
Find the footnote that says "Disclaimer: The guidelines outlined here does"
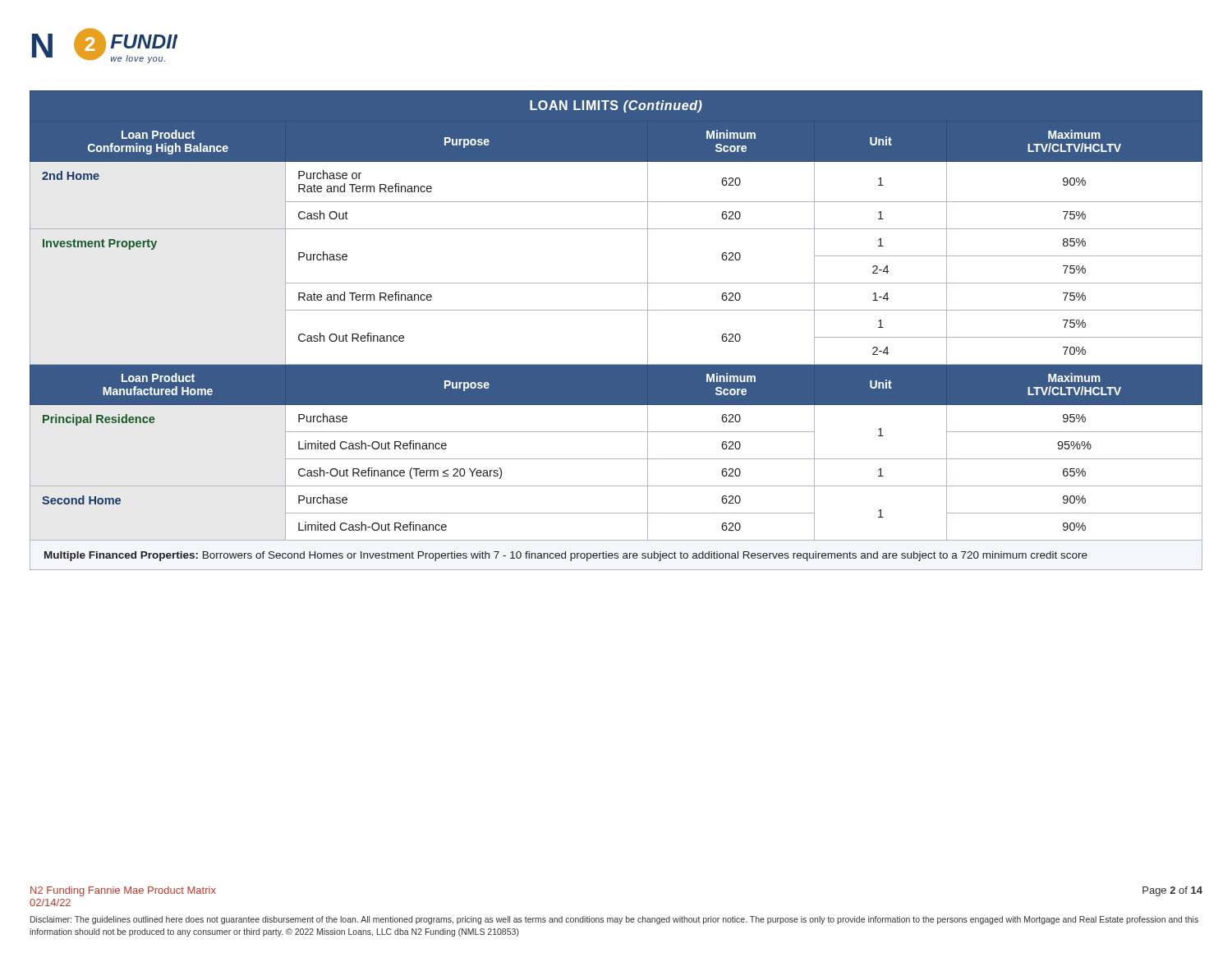point(614,925)
